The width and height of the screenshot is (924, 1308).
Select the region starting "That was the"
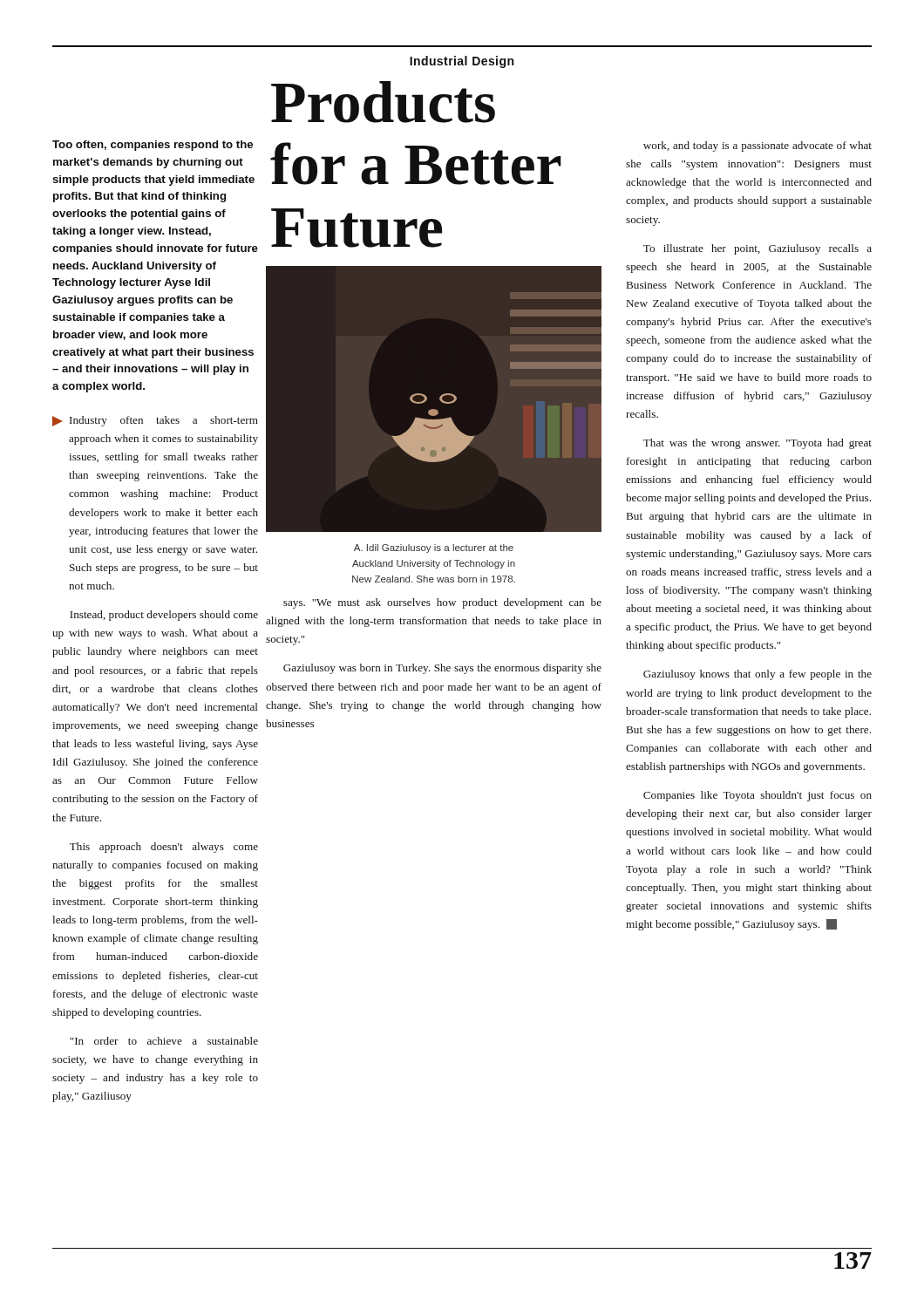[749, 544]
